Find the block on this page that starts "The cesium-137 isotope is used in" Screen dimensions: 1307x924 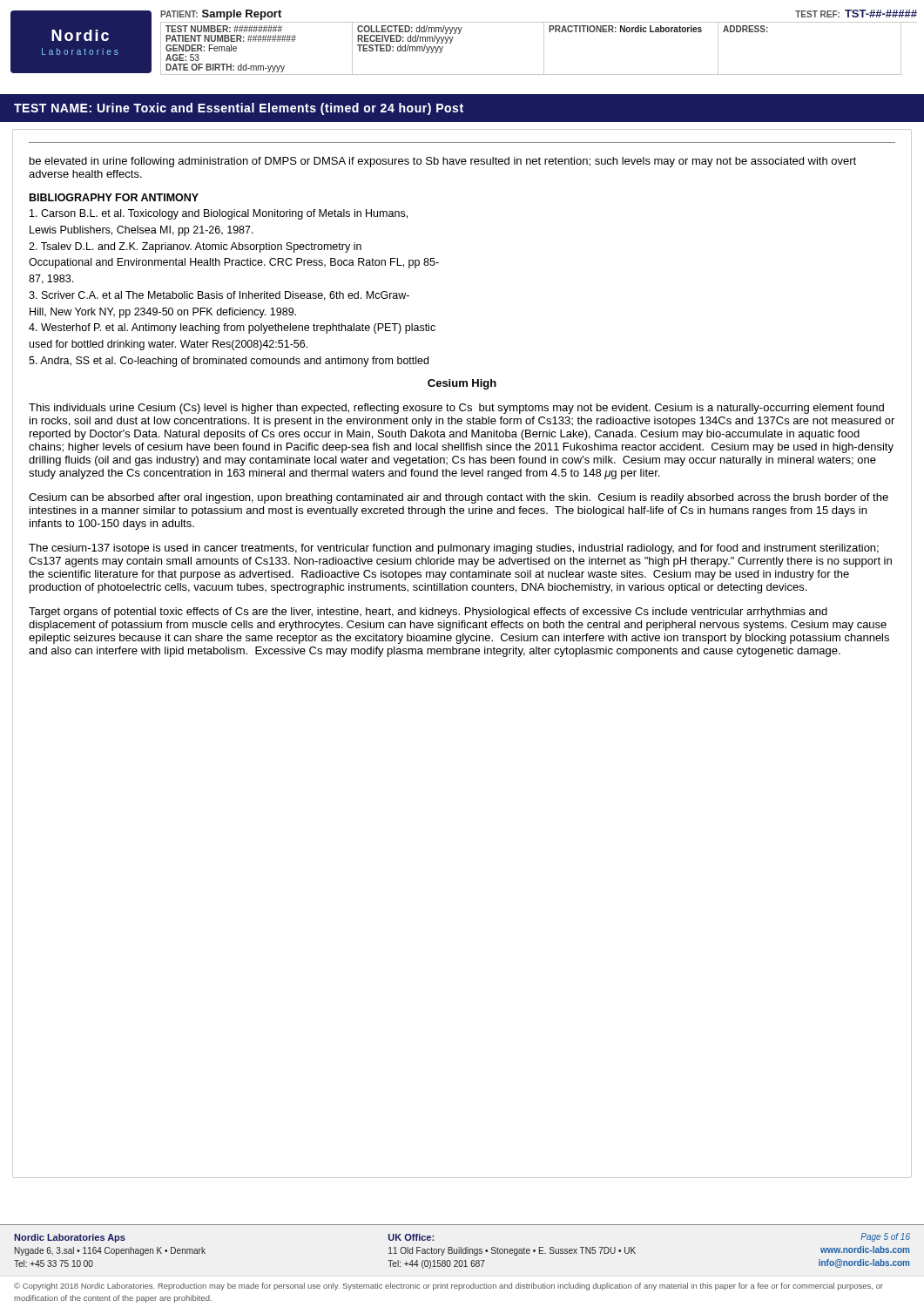coord(462,567)
